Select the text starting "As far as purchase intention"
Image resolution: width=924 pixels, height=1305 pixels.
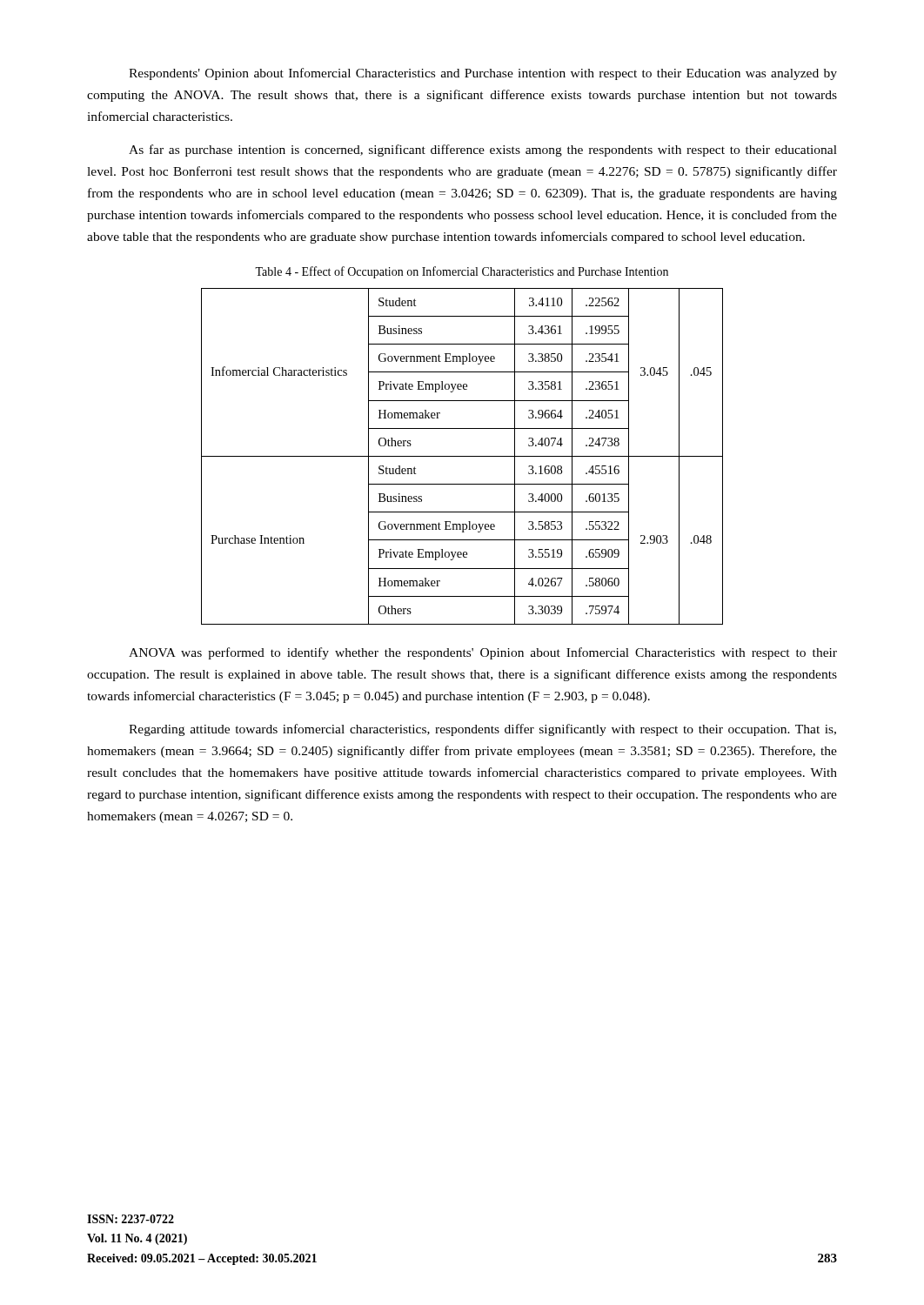[462, 193]
